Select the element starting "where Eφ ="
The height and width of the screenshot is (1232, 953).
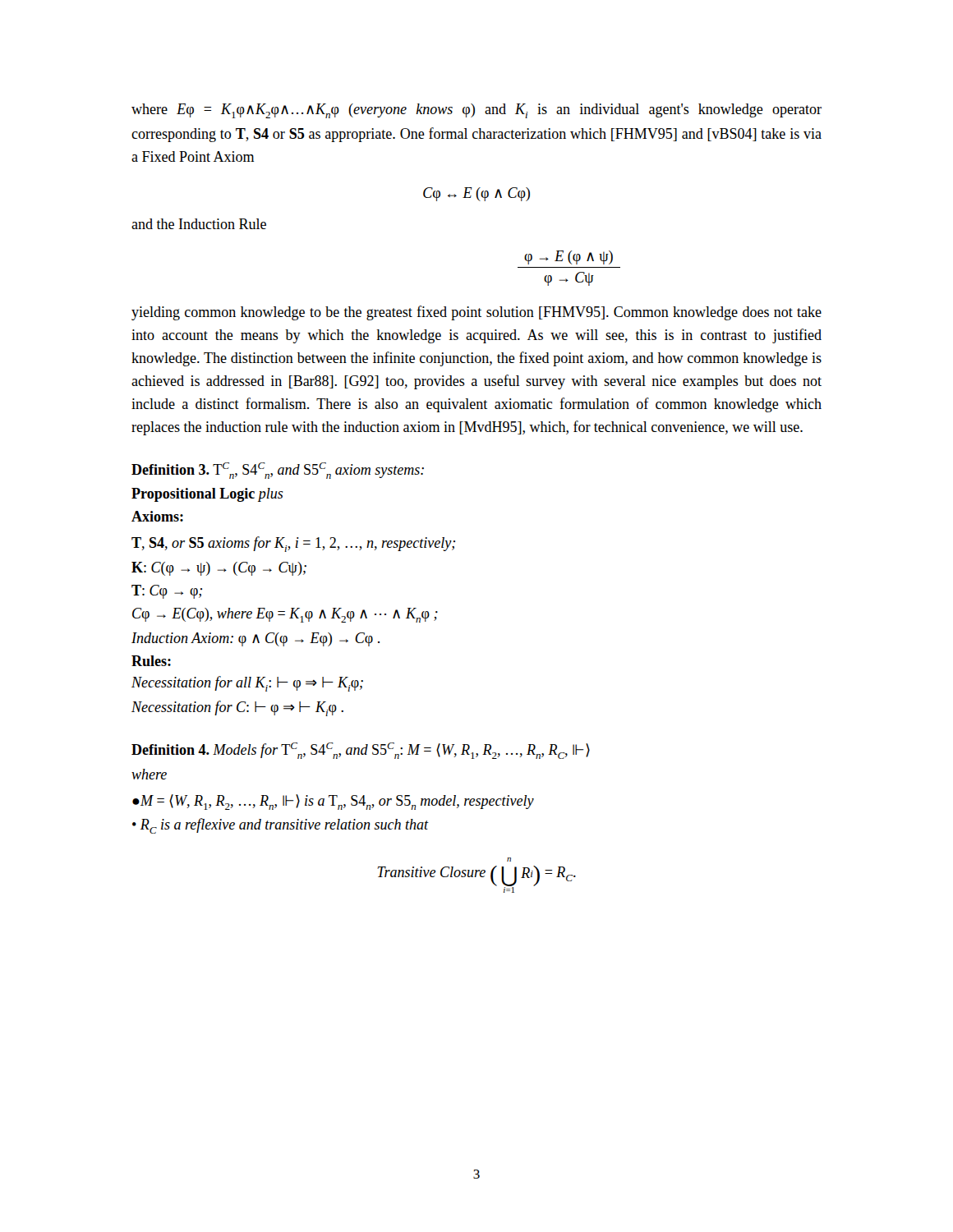pyautogui.click(x=476, y=133)
